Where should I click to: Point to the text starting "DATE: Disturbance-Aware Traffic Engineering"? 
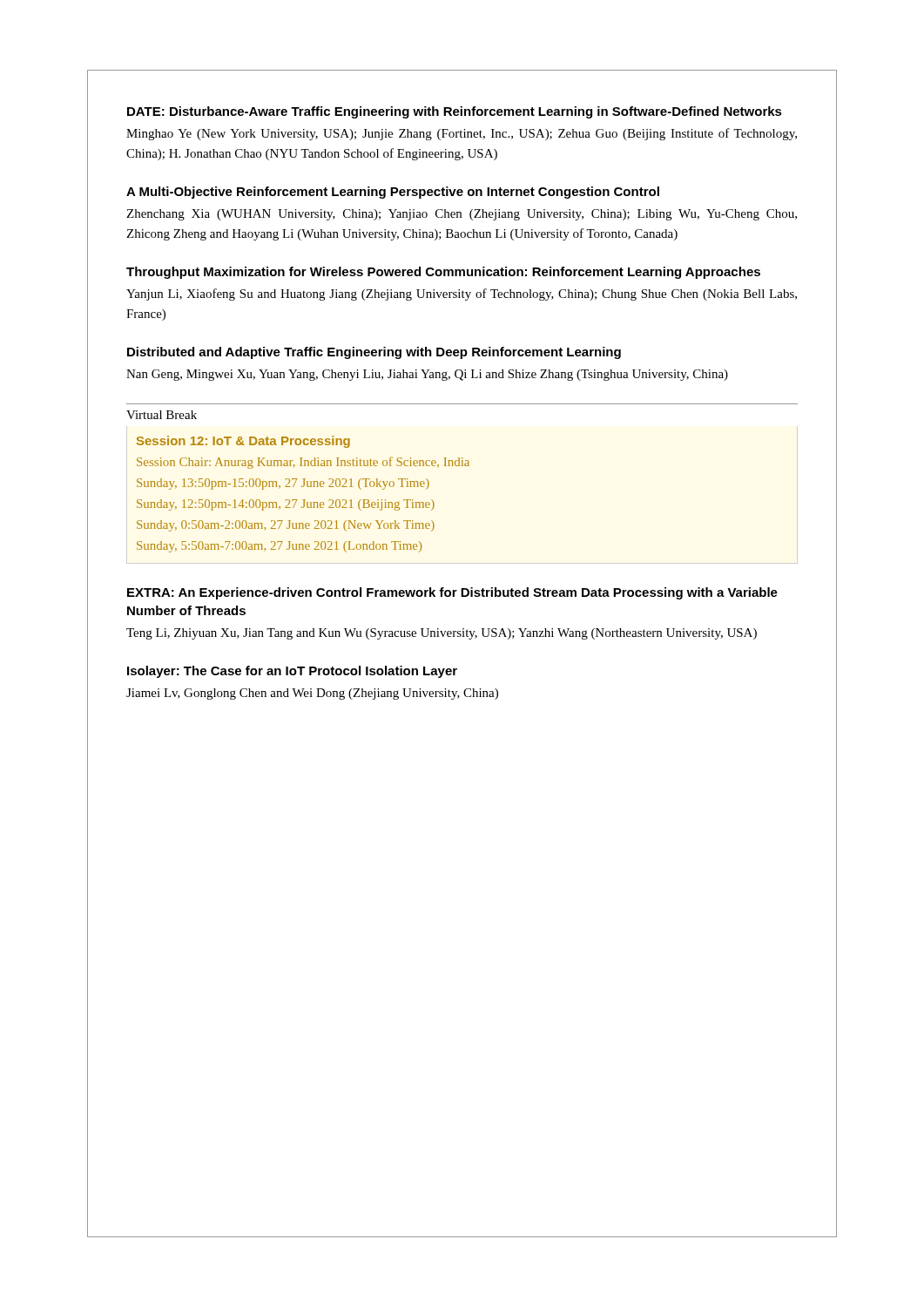454,111
